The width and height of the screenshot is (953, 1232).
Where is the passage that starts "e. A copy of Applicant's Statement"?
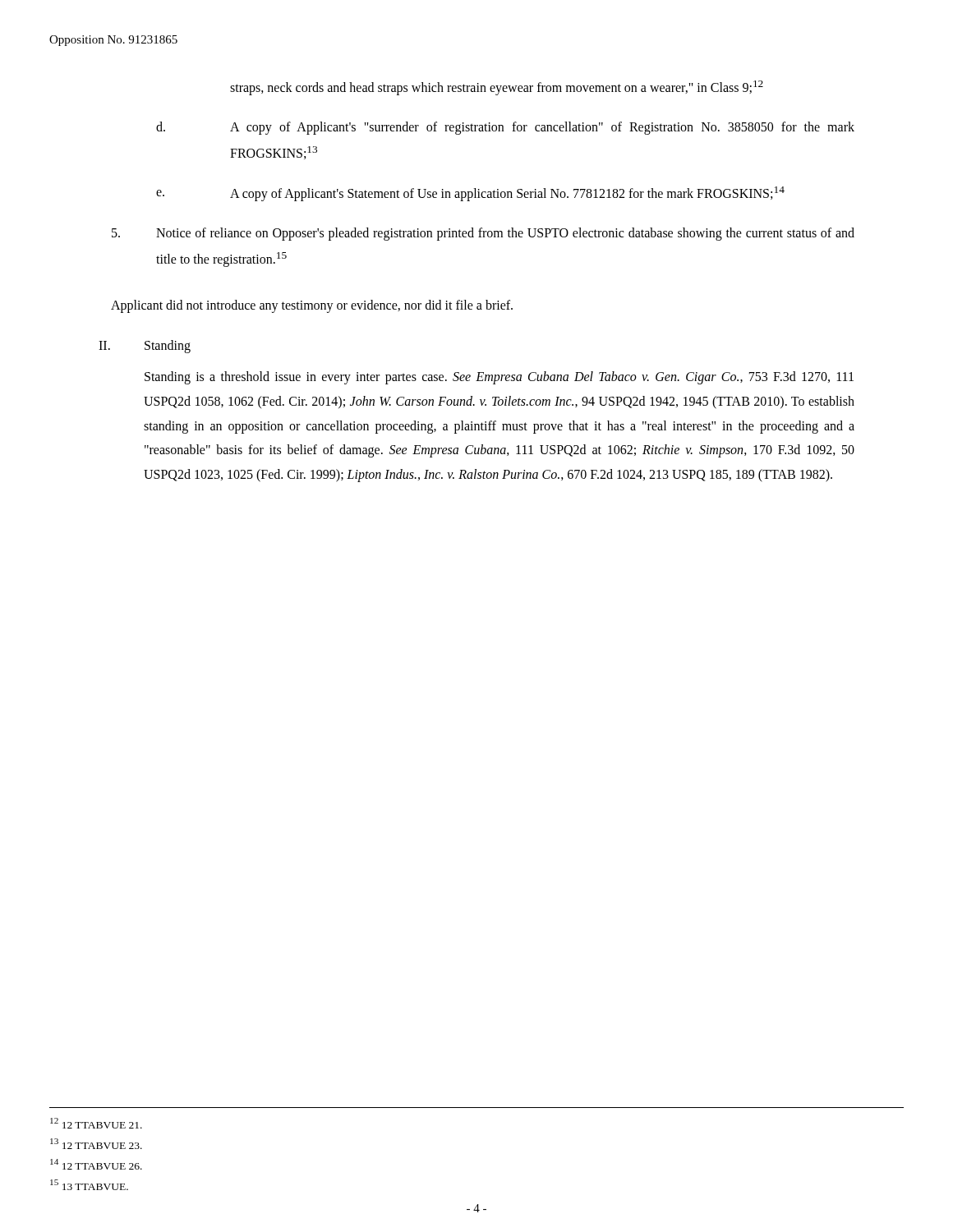(x=470, y=193)
